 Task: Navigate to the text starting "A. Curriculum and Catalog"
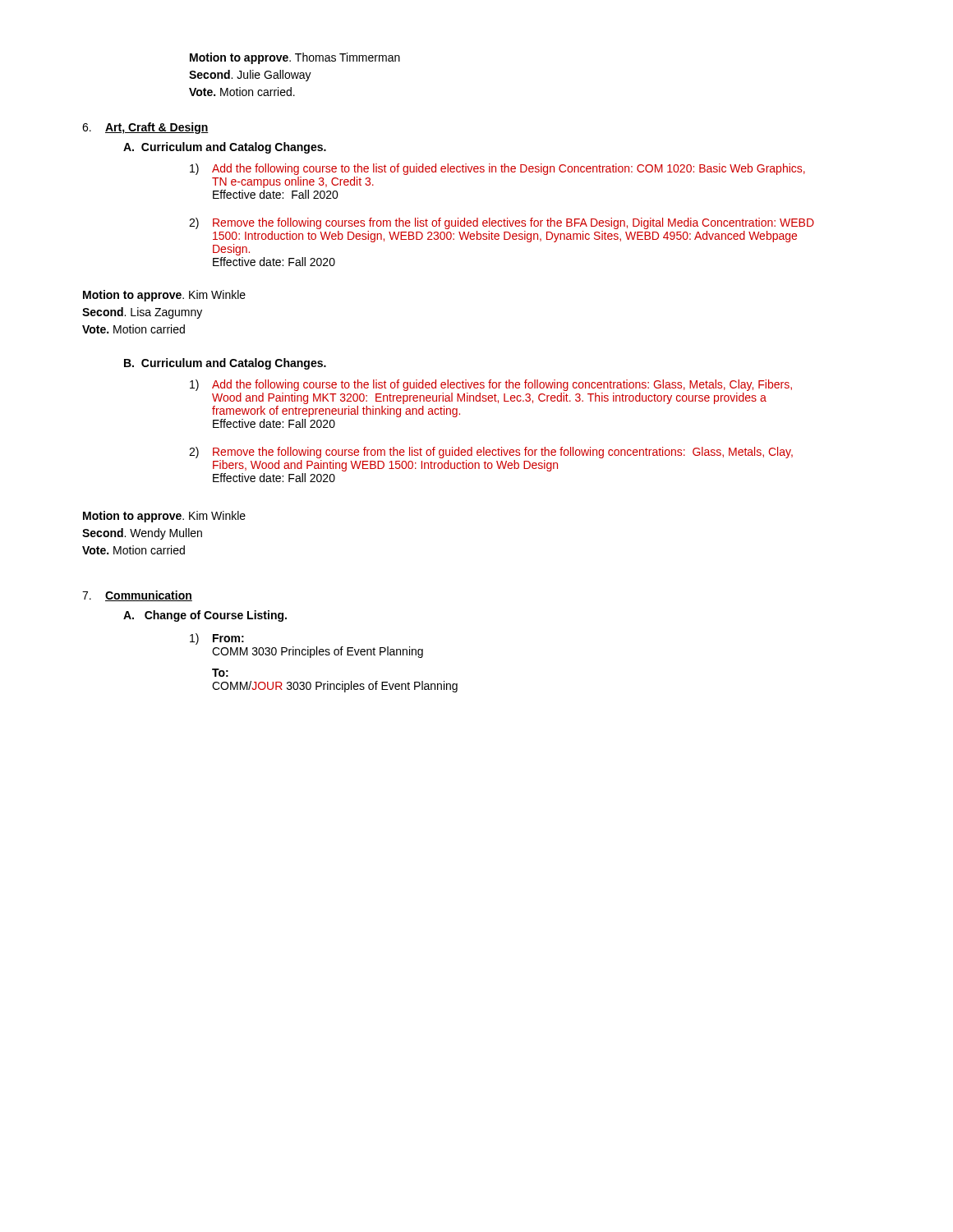(225, 147)
